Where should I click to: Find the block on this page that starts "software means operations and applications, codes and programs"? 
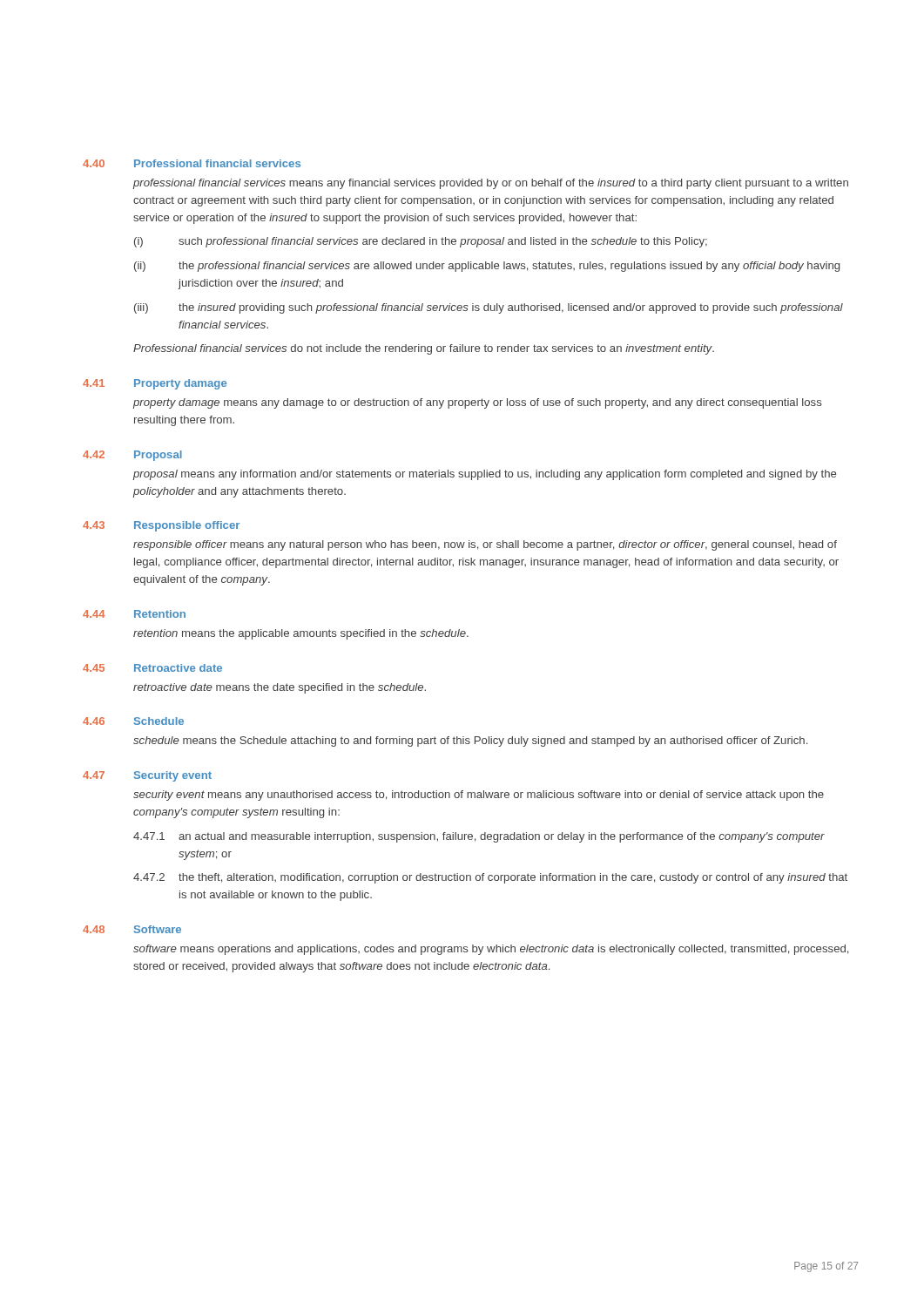tap(491, 957)
